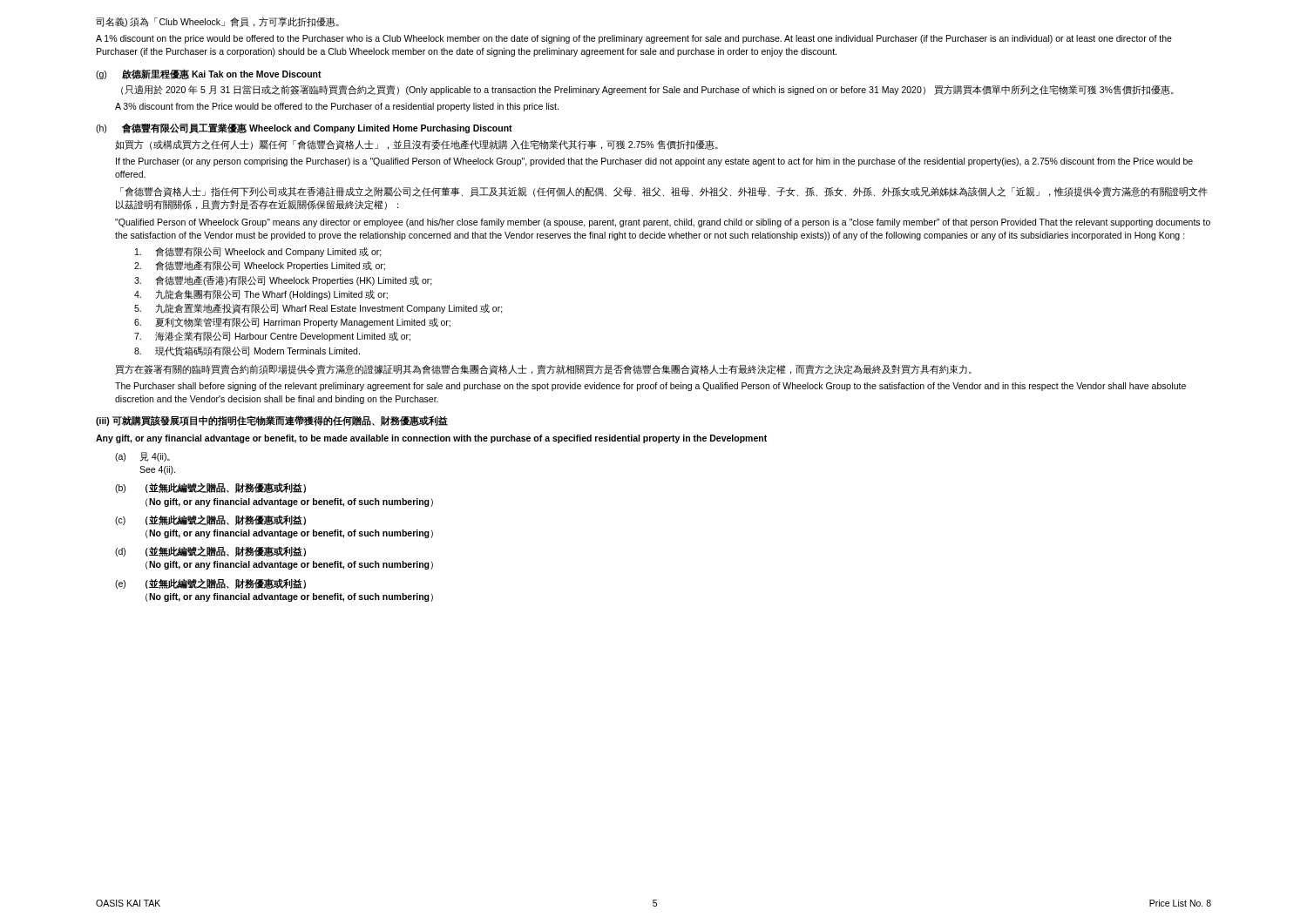Point to the text starting "6. 夏利文物業管理有限公司 Harriman Property Management"
1307x924 pixels.
click(292, 323)
